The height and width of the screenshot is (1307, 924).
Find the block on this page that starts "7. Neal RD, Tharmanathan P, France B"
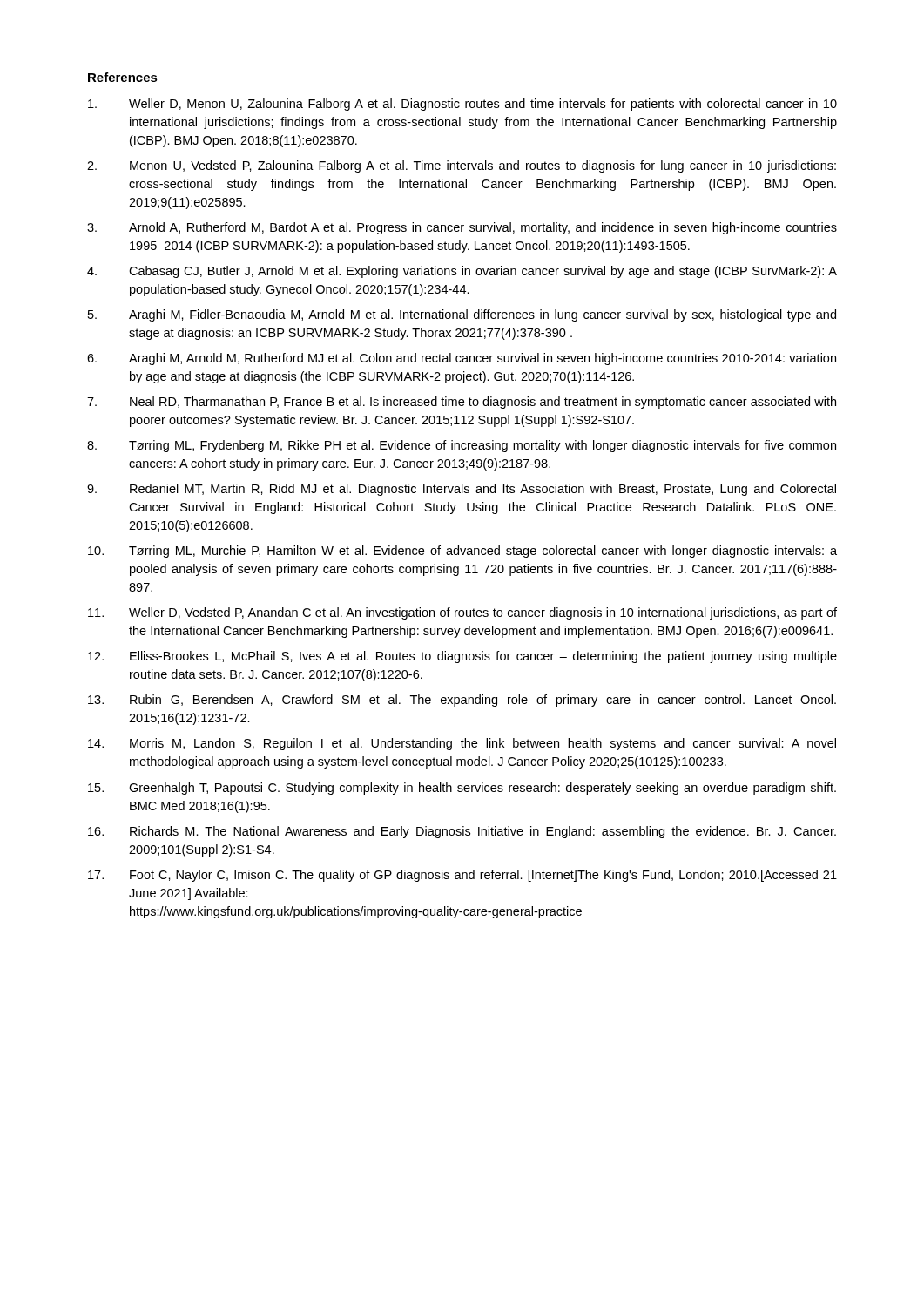(462, 411)
